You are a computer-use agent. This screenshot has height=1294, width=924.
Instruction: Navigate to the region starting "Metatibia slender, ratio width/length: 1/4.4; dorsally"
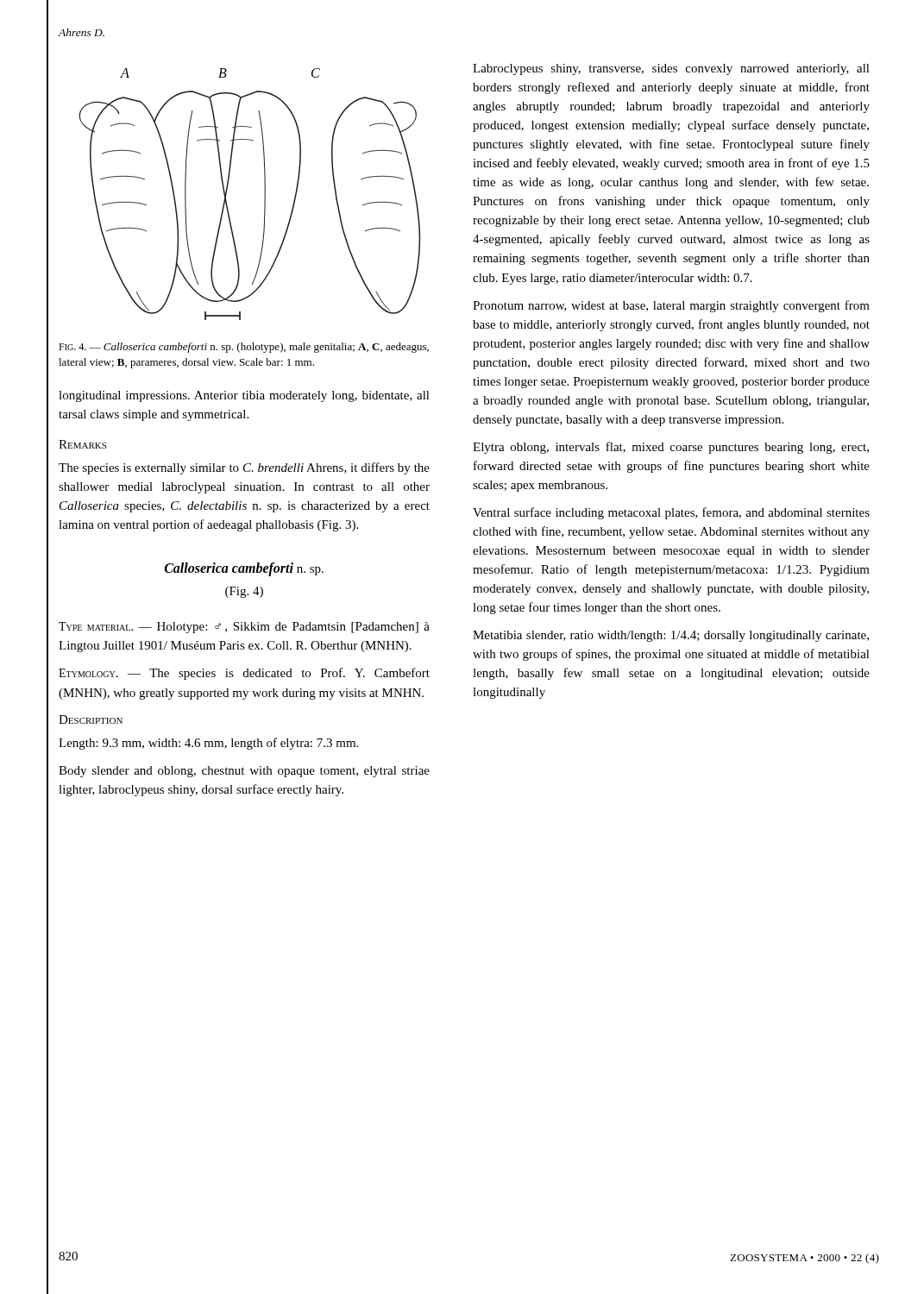click(671, 664)
